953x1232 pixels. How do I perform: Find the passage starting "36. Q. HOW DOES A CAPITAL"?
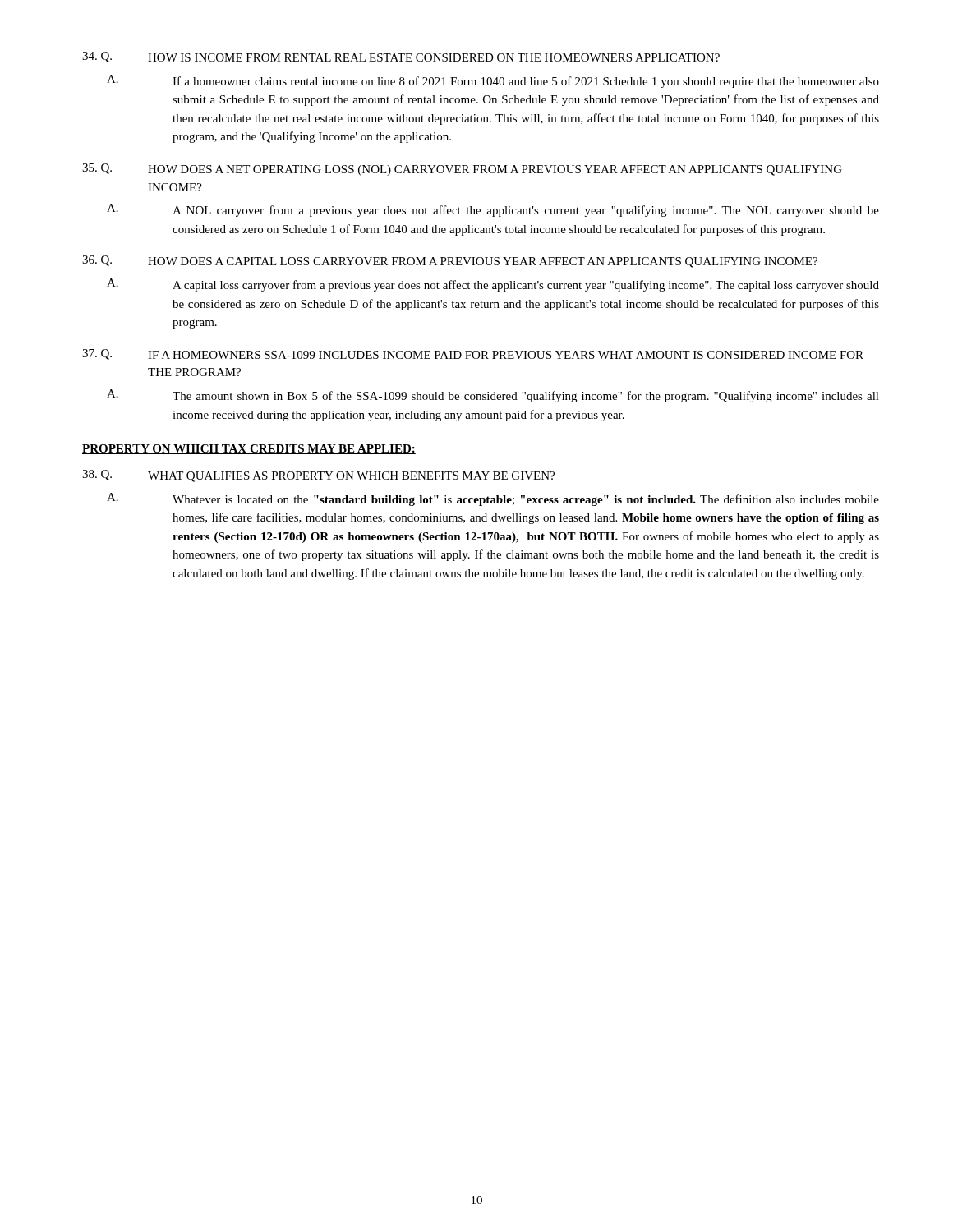coord(481,262)
